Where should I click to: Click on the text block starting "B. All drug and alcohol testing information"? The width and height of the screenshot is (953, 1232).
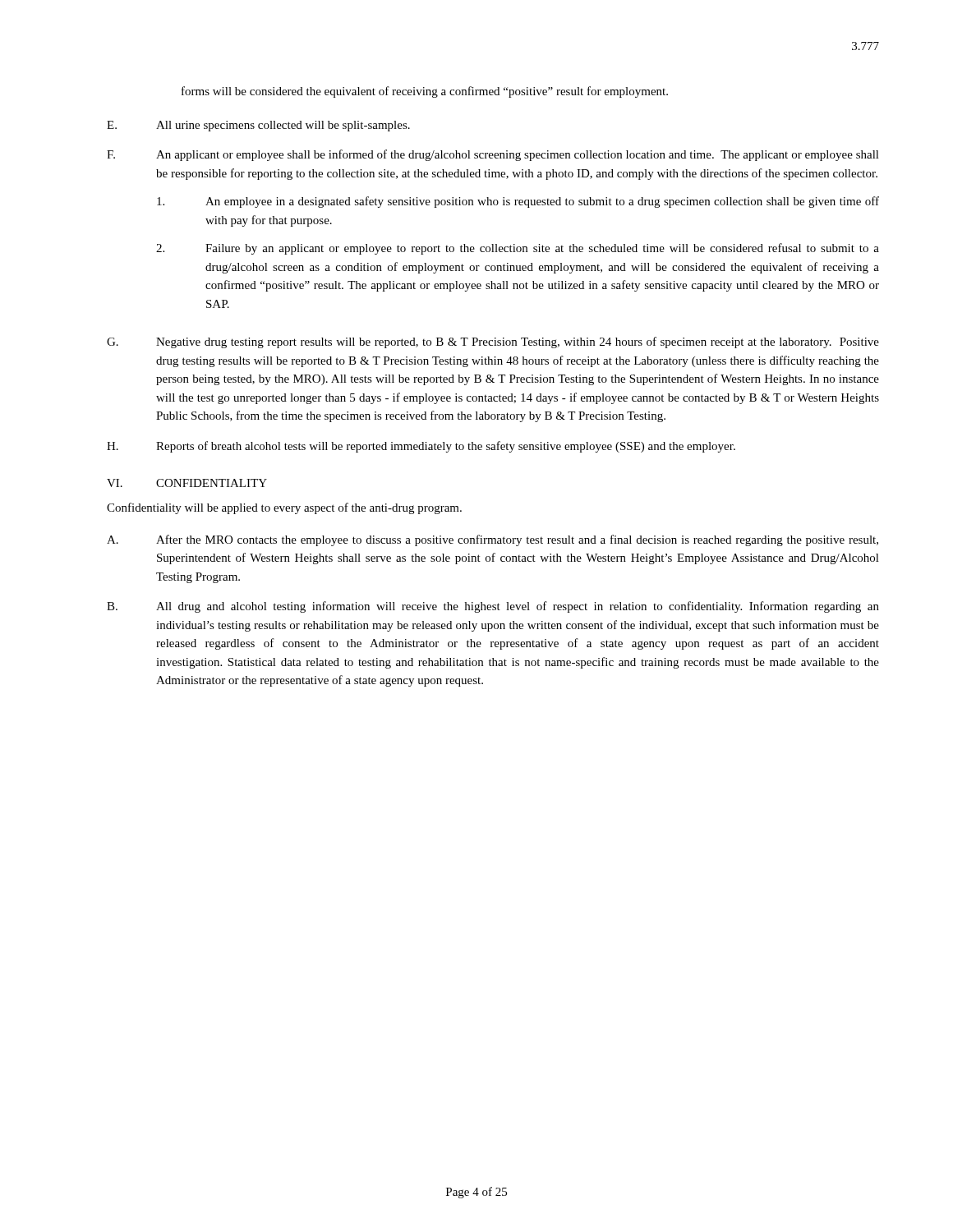493,643
